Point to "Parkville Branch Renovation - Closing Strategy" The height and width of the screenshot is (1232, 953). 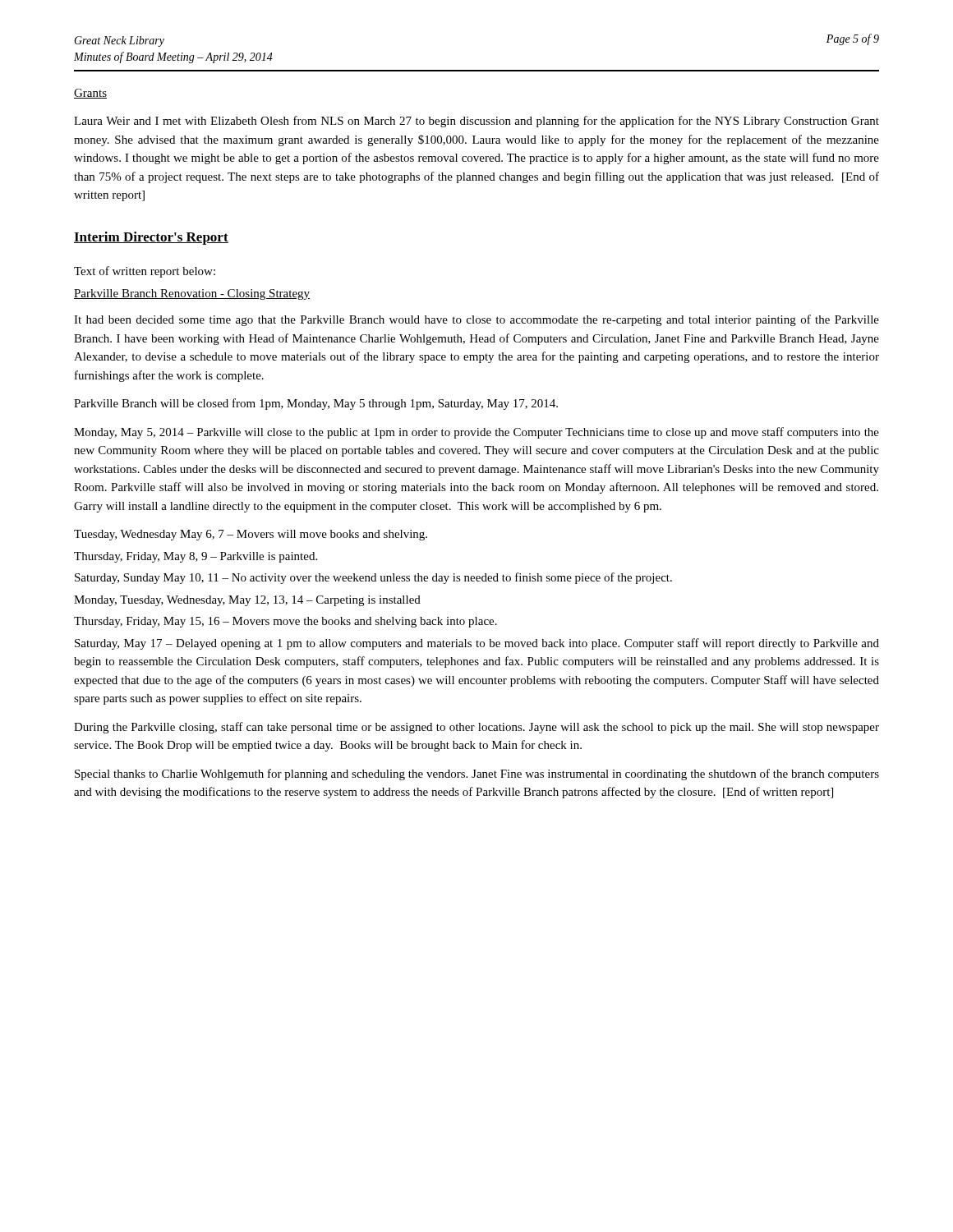192,294
